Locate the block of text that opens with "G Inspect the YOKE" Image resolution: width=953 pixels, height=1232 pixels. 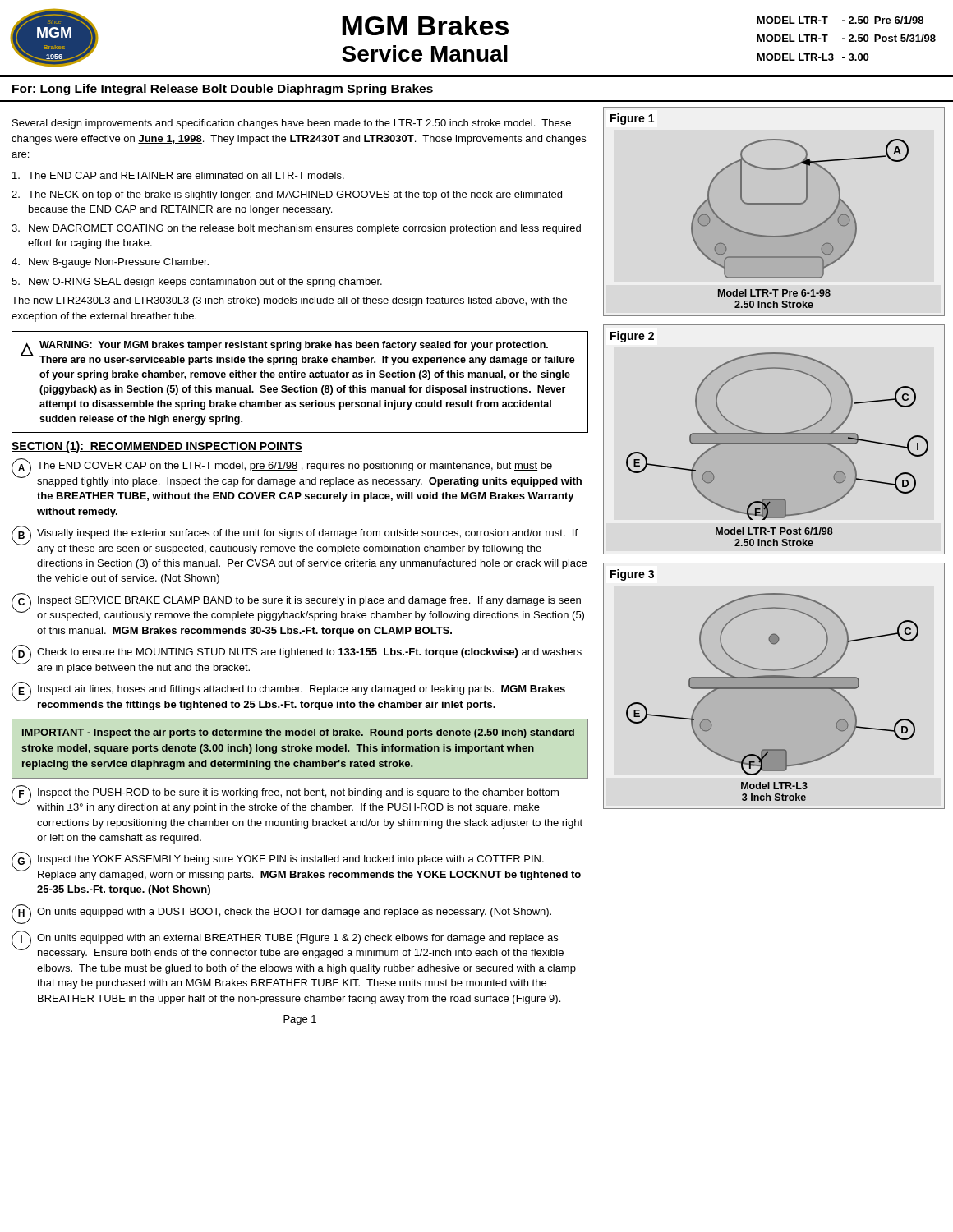pos(300,875)
